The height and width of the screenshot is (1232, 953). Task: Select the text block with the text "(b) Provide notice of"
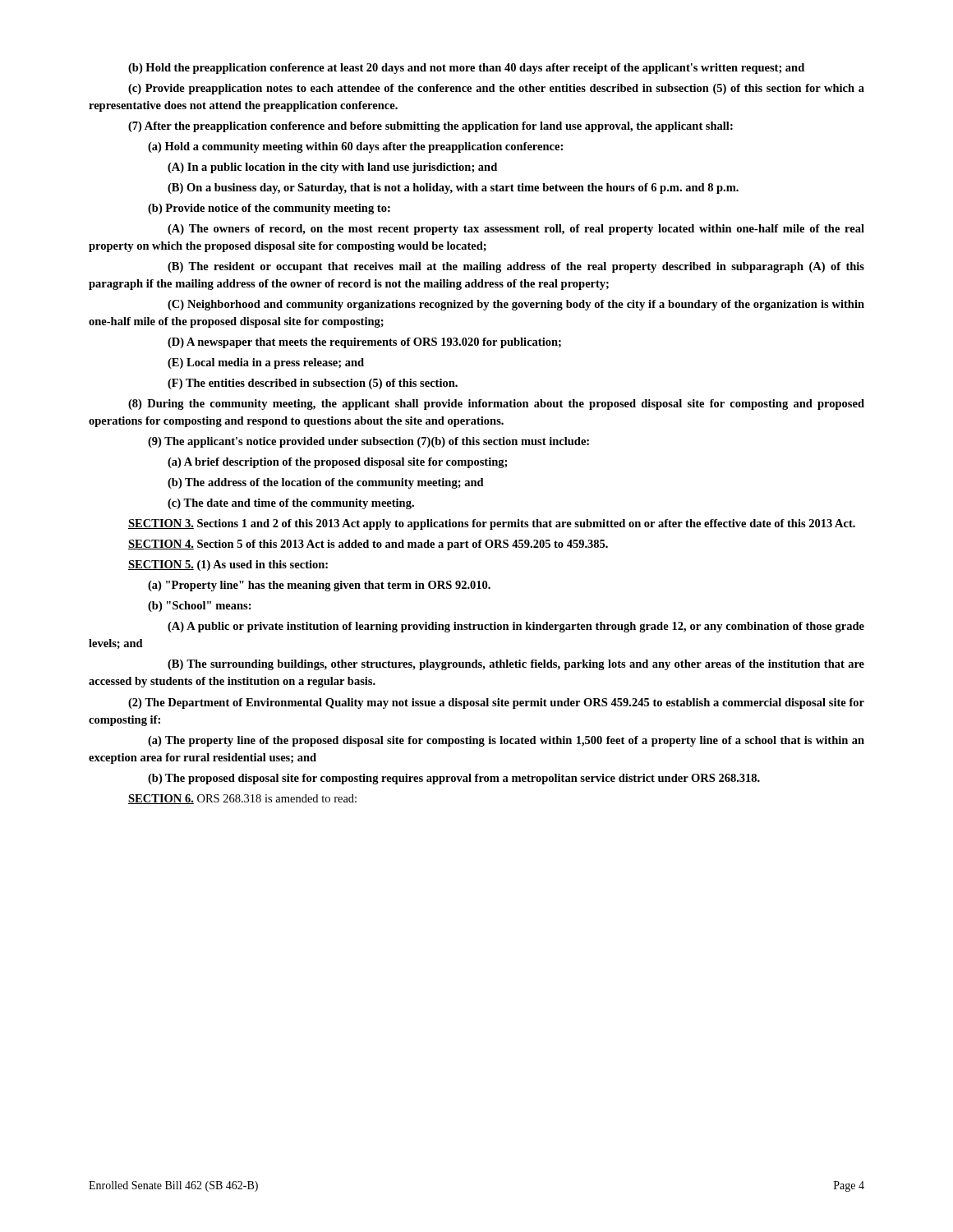pyautogui.click(x=269, y=209)
